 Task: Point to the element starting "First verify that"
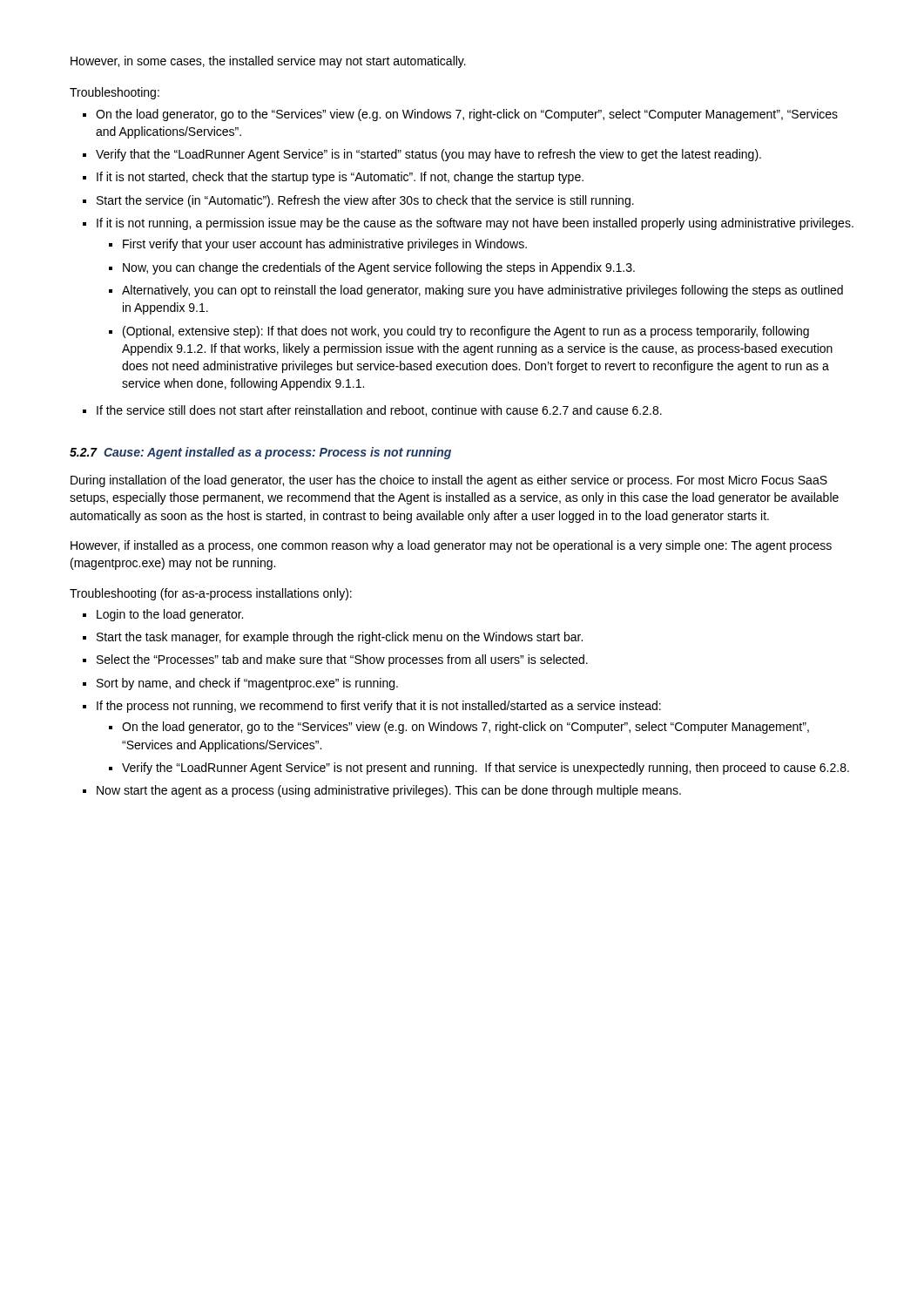[x=488, y=244]
